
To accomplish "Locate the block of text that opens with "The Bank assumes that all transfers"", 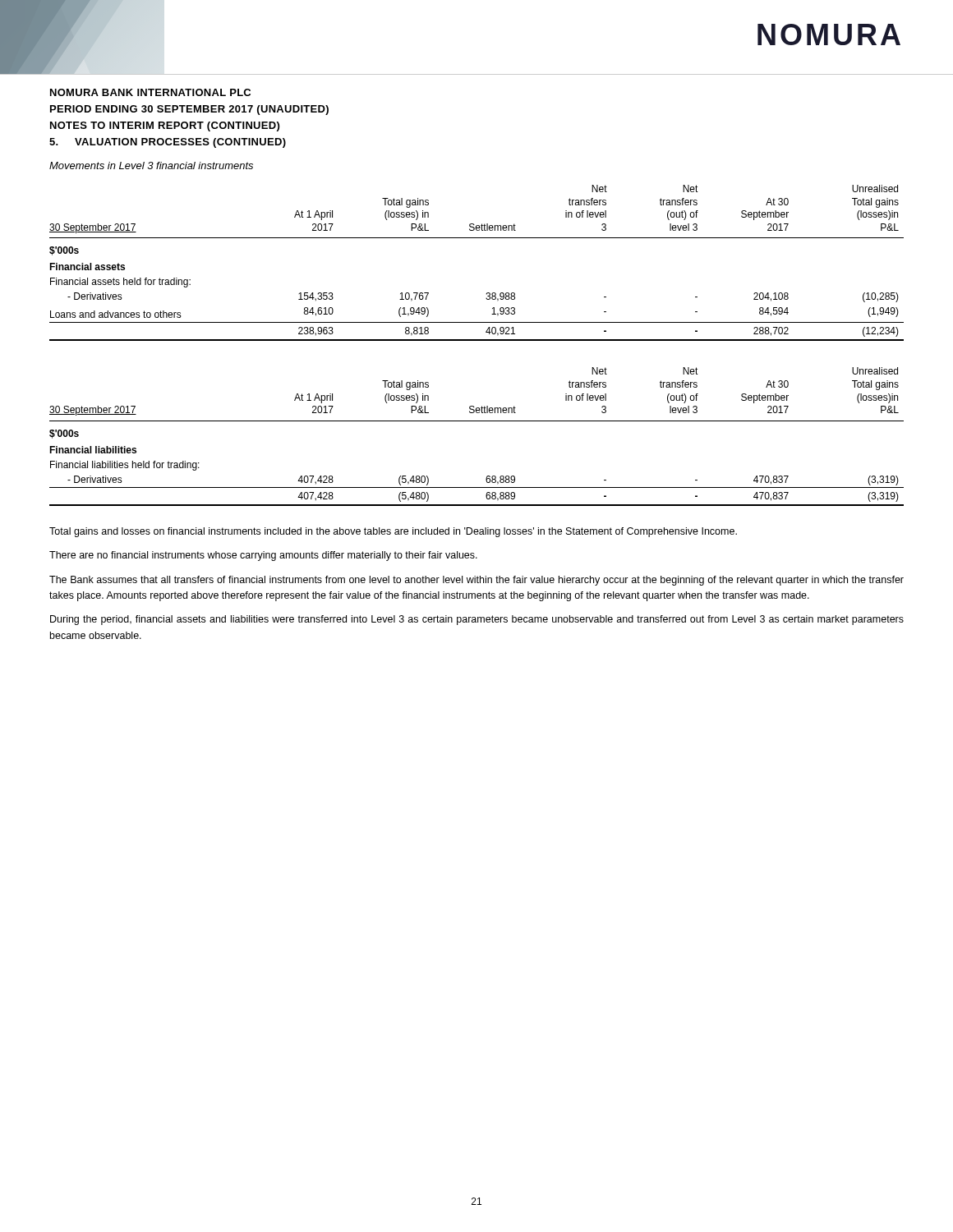I will (x=476, y=587).
